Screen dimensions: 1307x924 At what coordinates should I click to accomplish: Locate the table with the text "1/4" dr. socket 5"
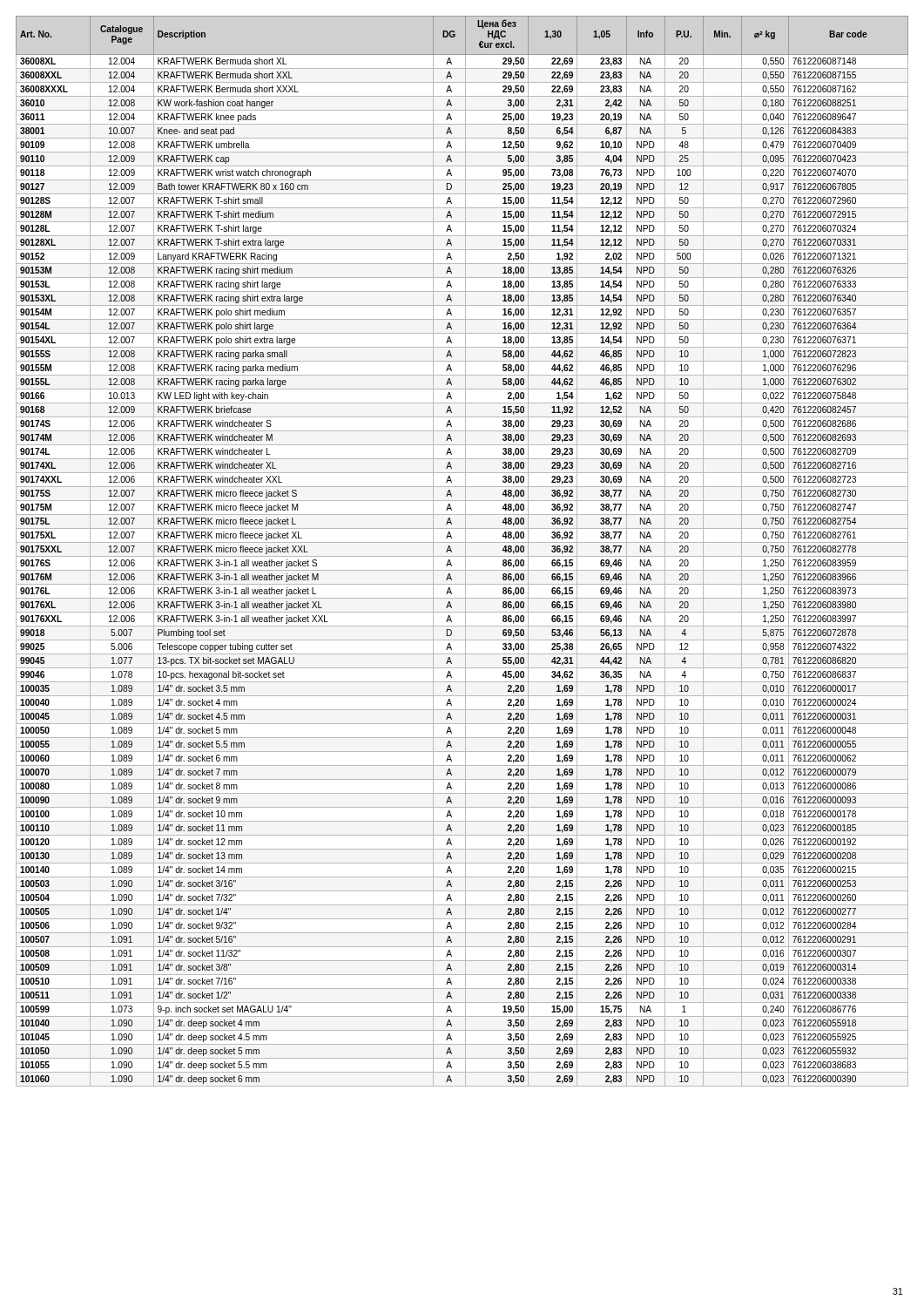(x=462, y=551)
